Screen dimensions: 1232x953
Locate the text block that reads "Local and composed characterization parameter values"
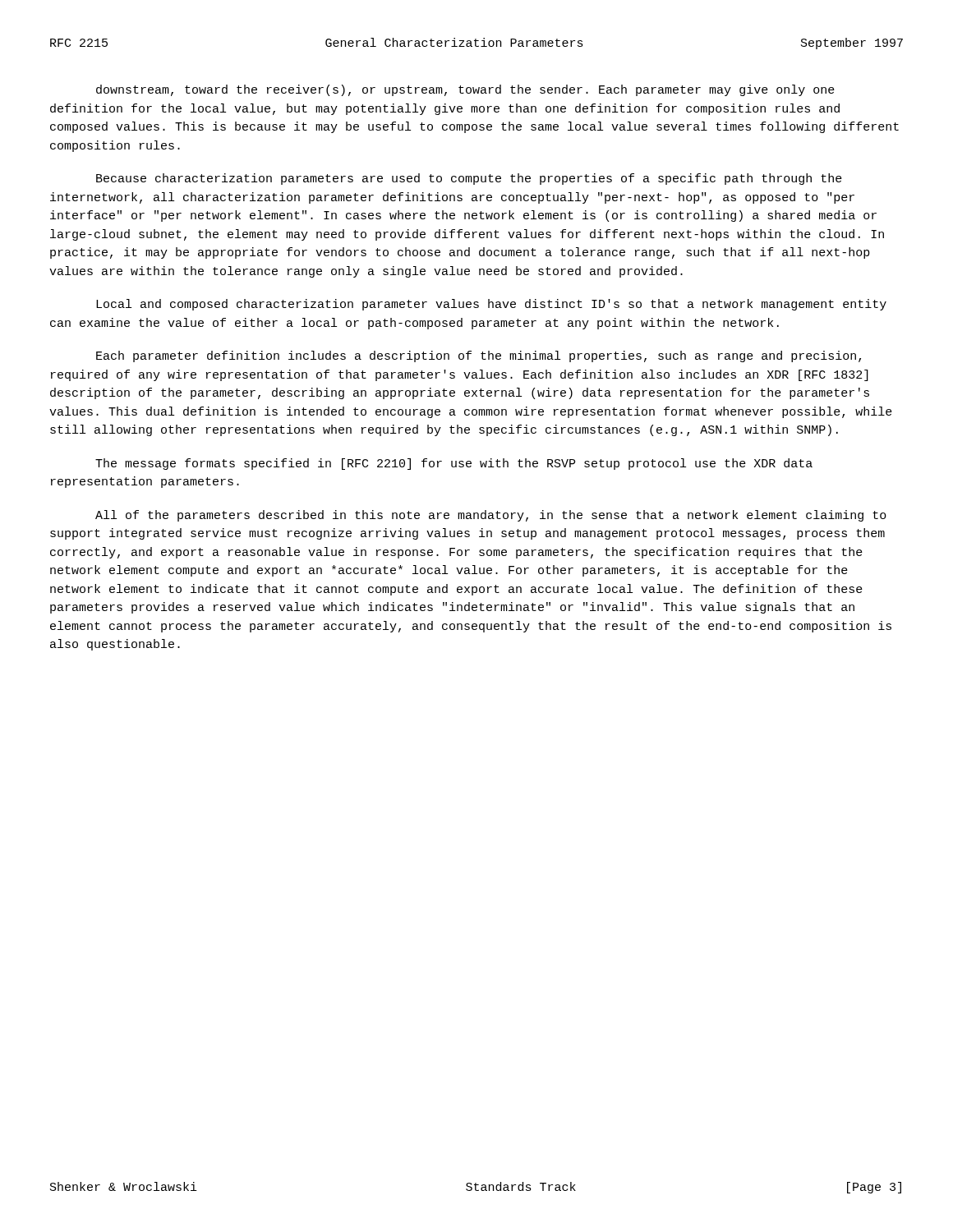click(x=468, y=314)
